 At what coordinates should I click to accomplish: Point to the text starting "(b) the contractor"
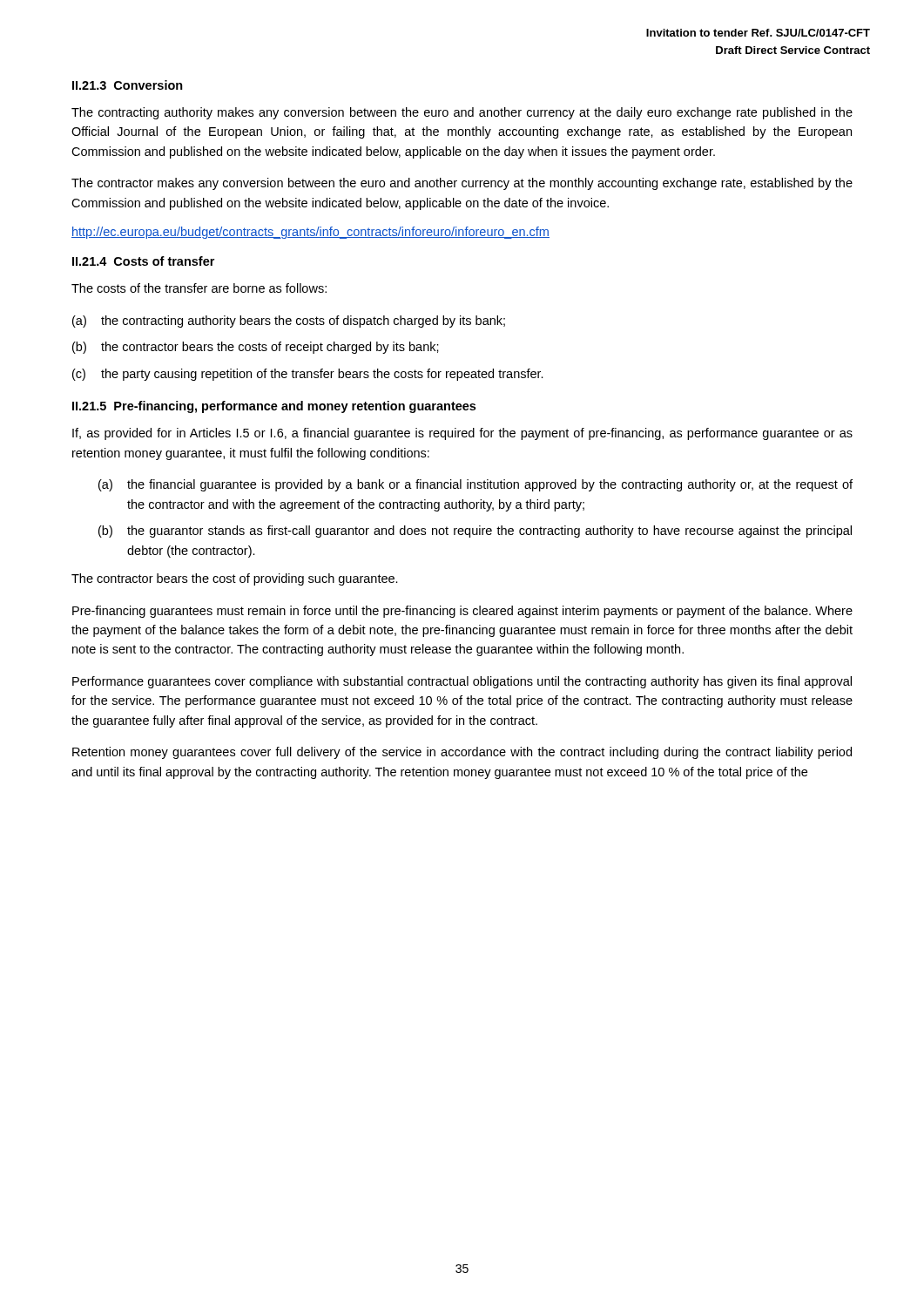(256, 348)
